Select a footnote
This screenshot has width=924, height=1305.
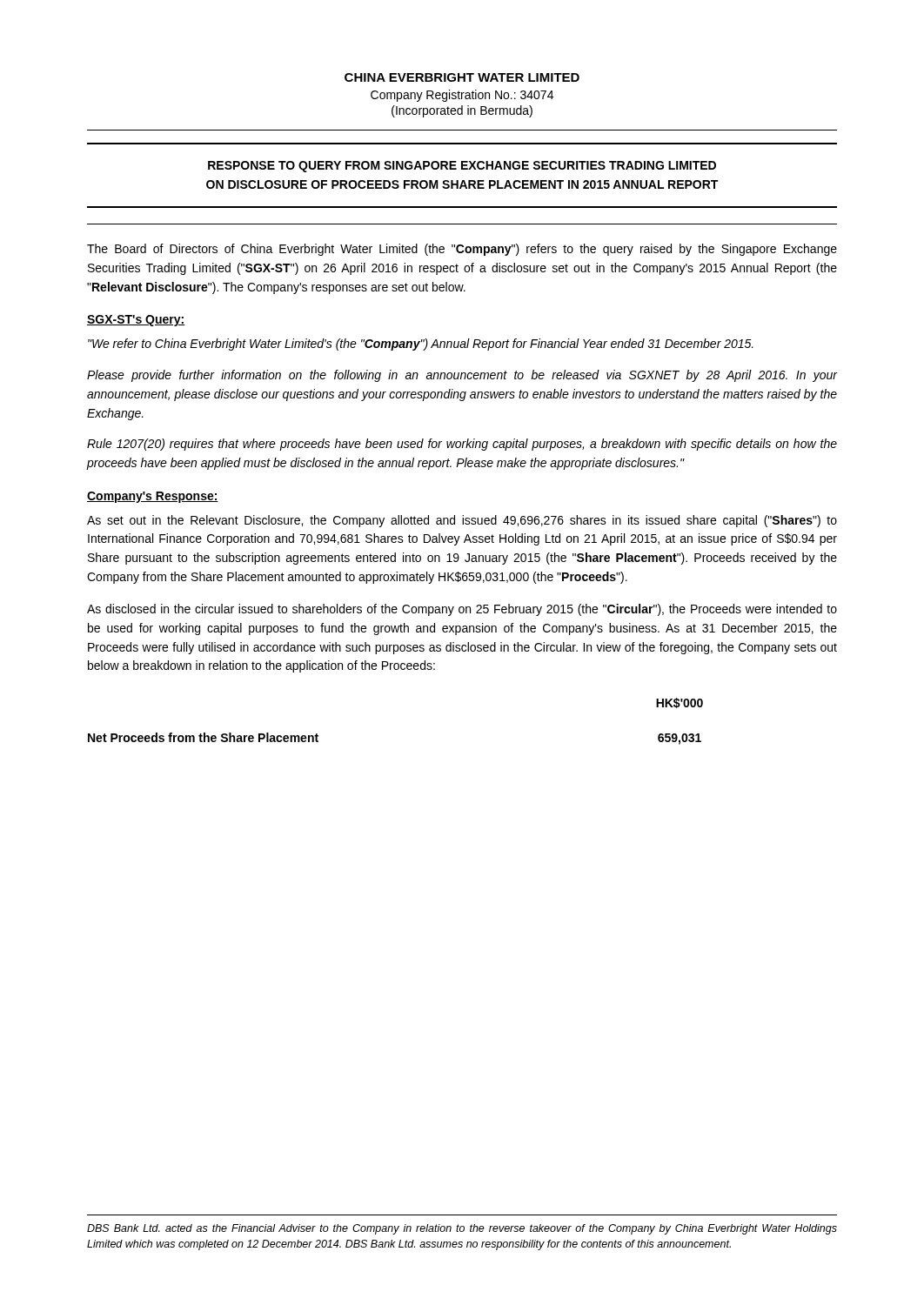click(462, 1232)
